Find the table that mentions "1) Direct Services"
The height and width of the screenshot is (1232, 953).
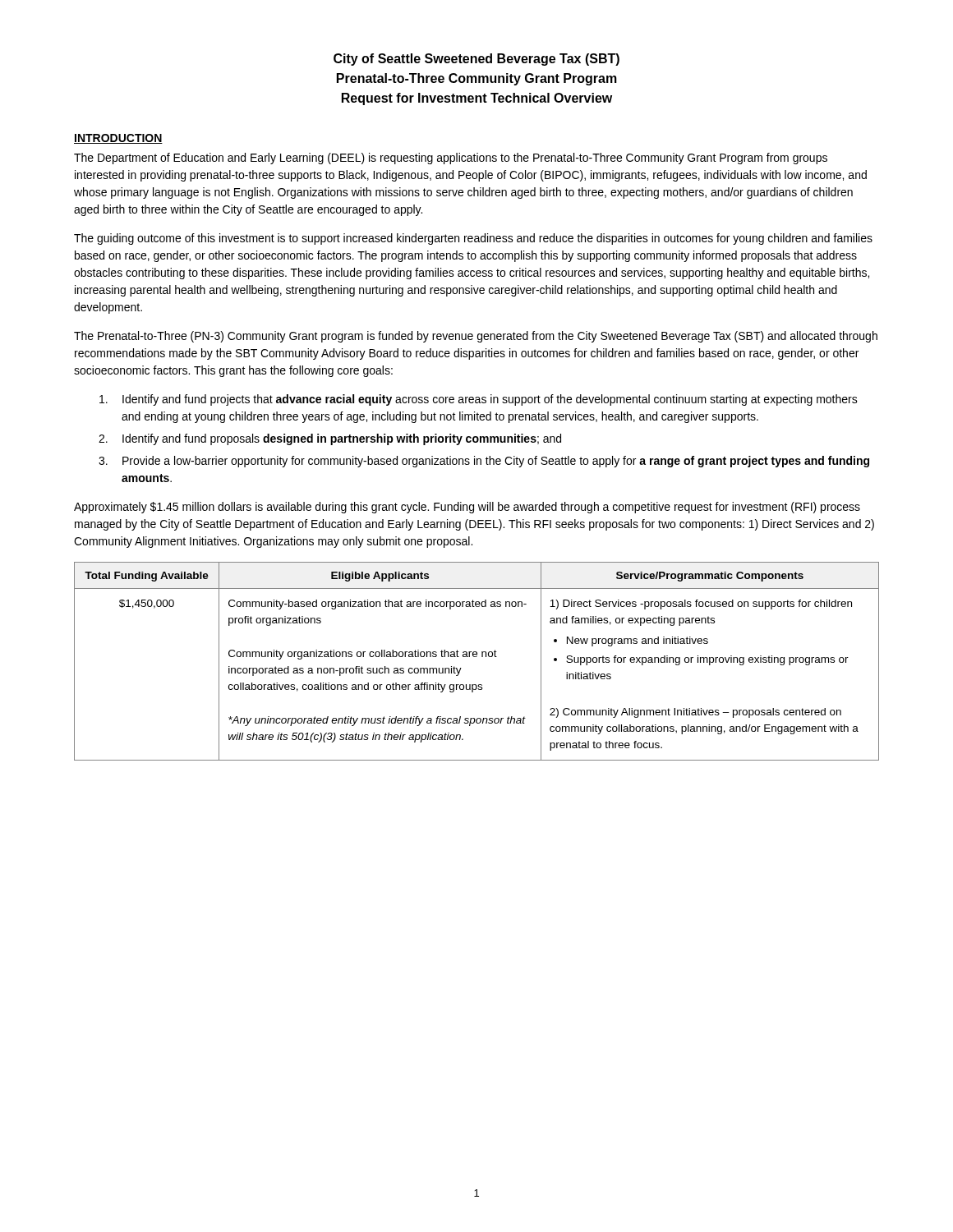(476, 661)
